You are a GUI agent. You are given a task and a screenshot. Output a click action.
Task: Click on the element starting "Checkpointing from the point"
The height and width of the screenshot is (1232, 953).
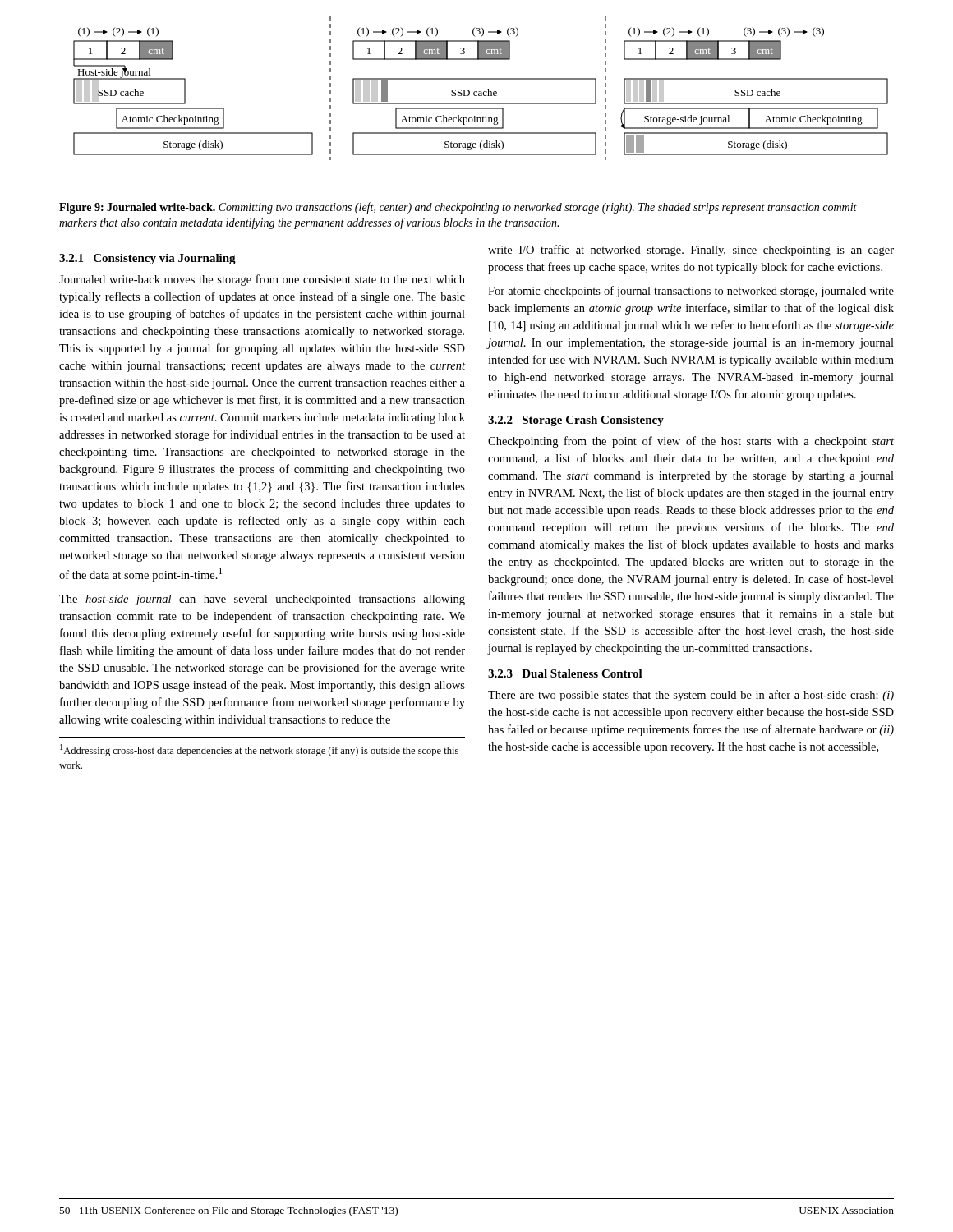click(691, 545)
